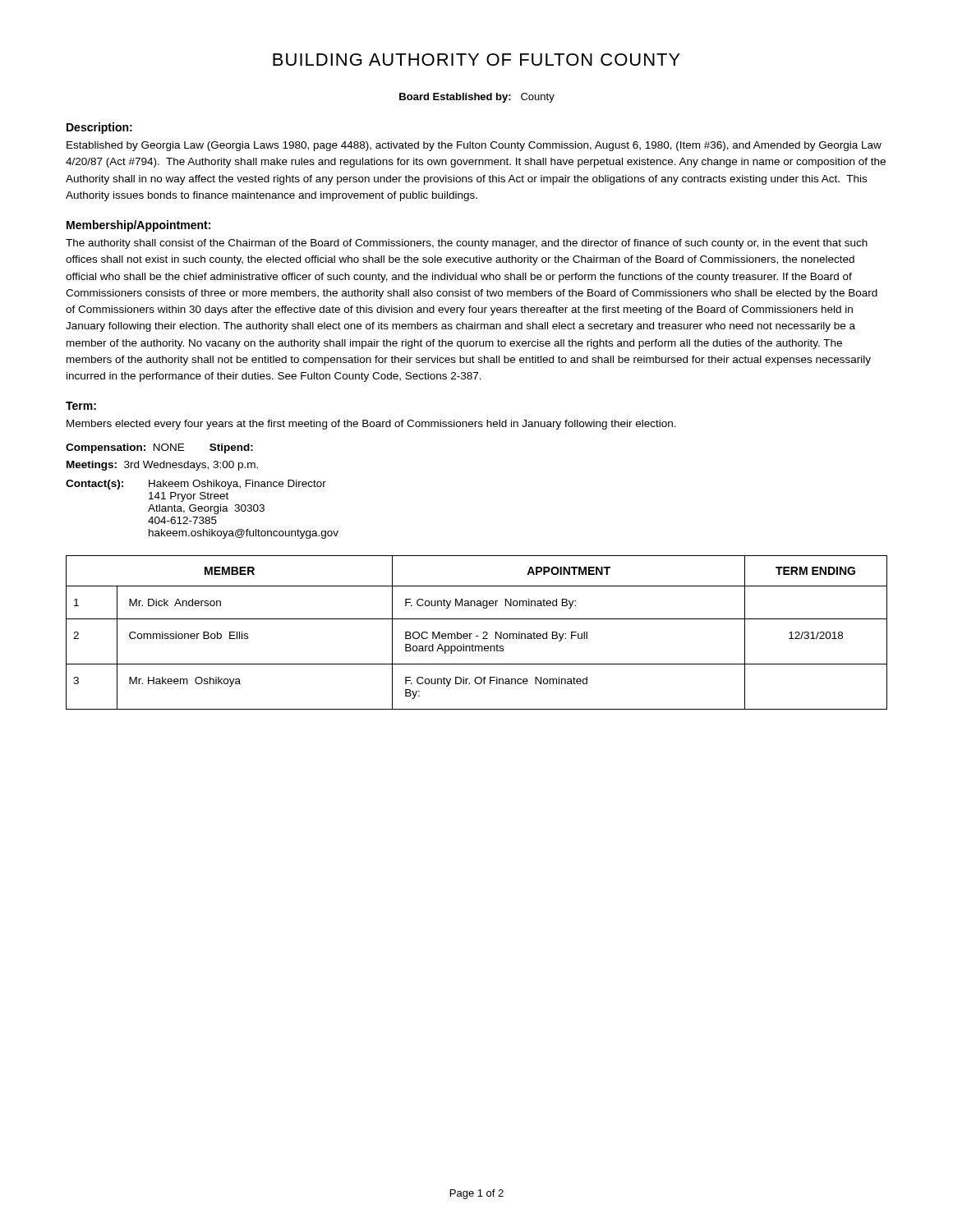Locate the passage starting "Established by Georgia"

click(476, 170)
